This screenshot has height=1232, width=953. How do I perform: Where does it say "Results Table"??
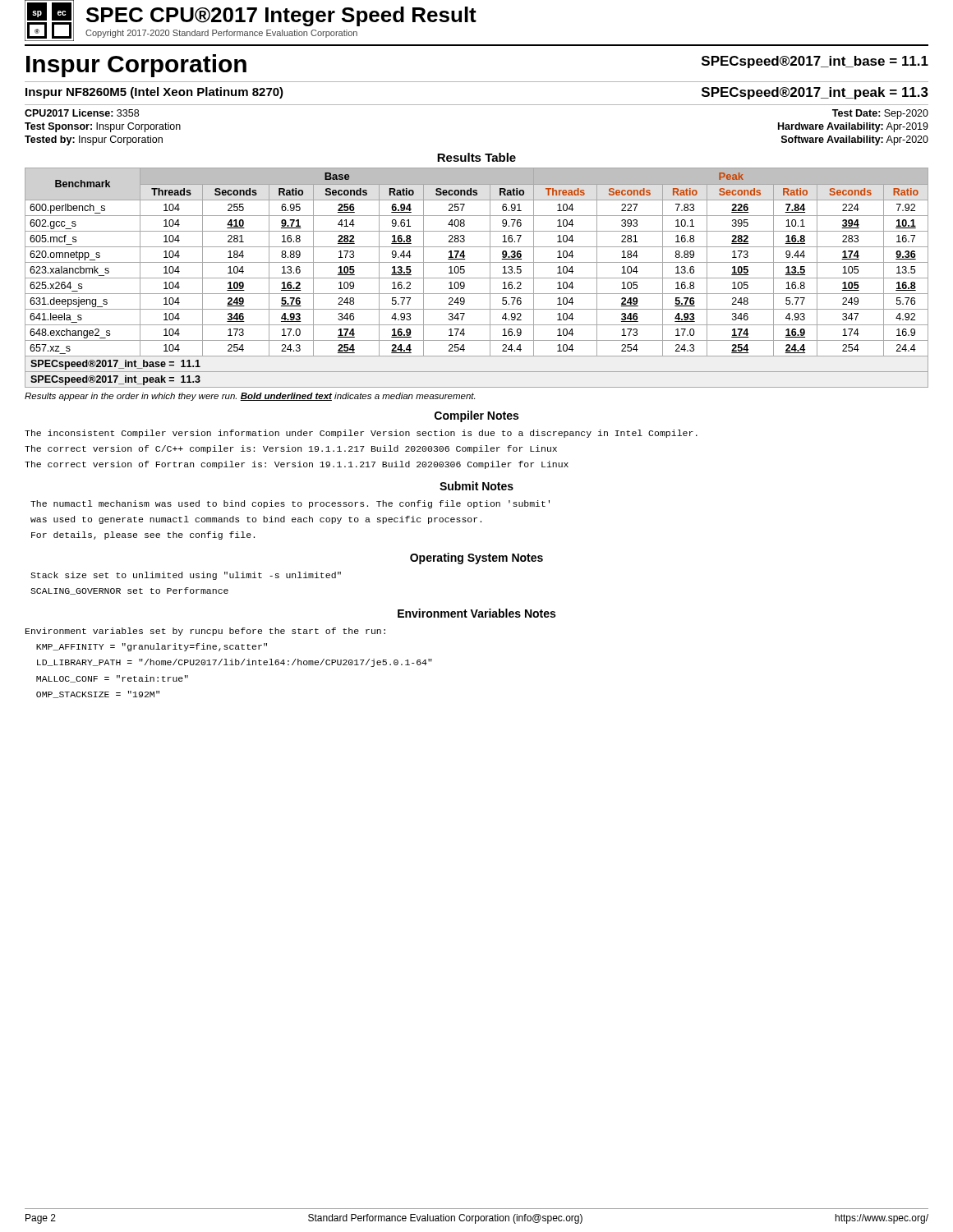[x=476, y=157]
